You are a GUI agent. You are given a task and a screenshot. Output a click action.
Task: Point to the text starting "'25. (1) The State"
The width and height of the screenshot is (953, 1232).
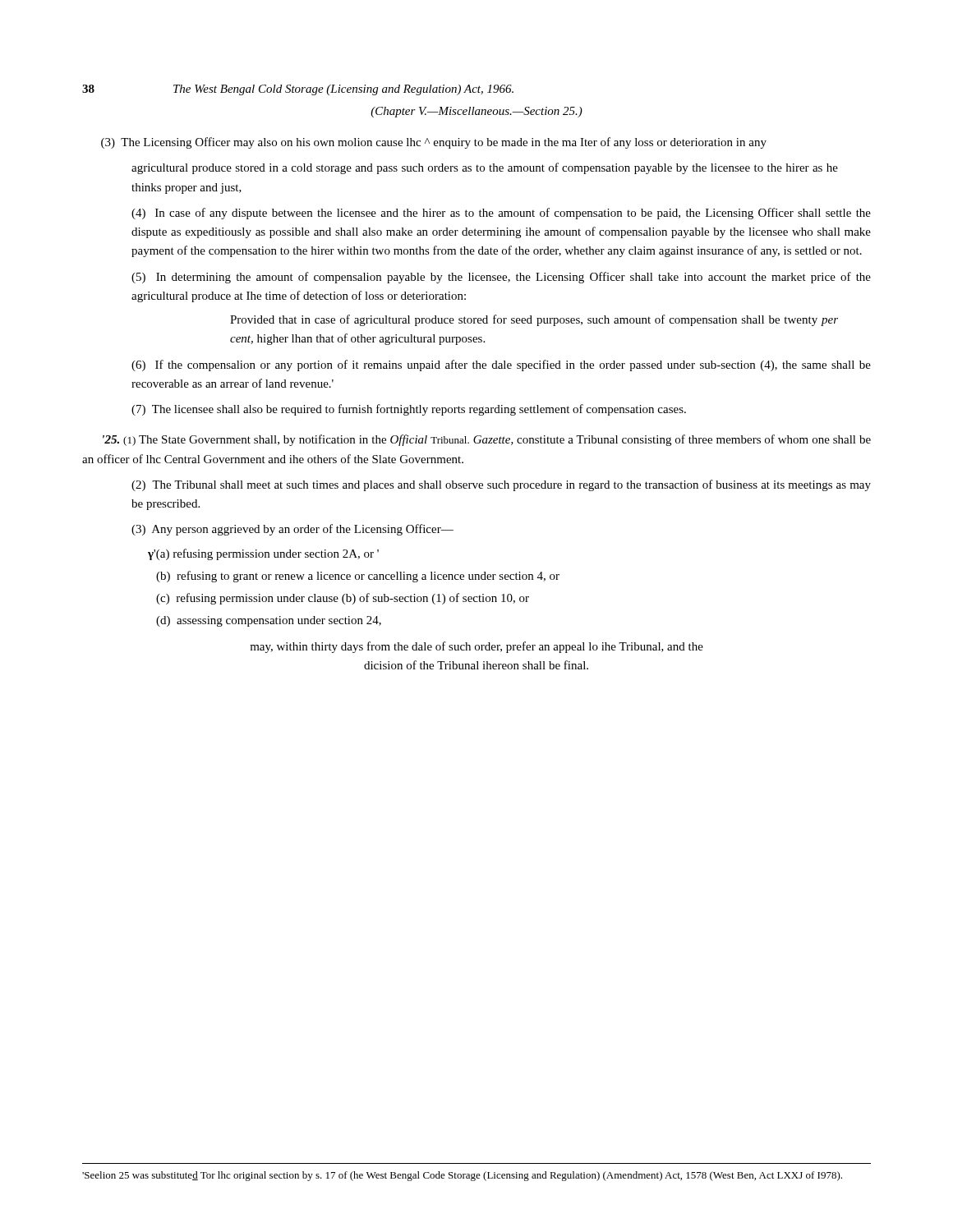[476, 449]
